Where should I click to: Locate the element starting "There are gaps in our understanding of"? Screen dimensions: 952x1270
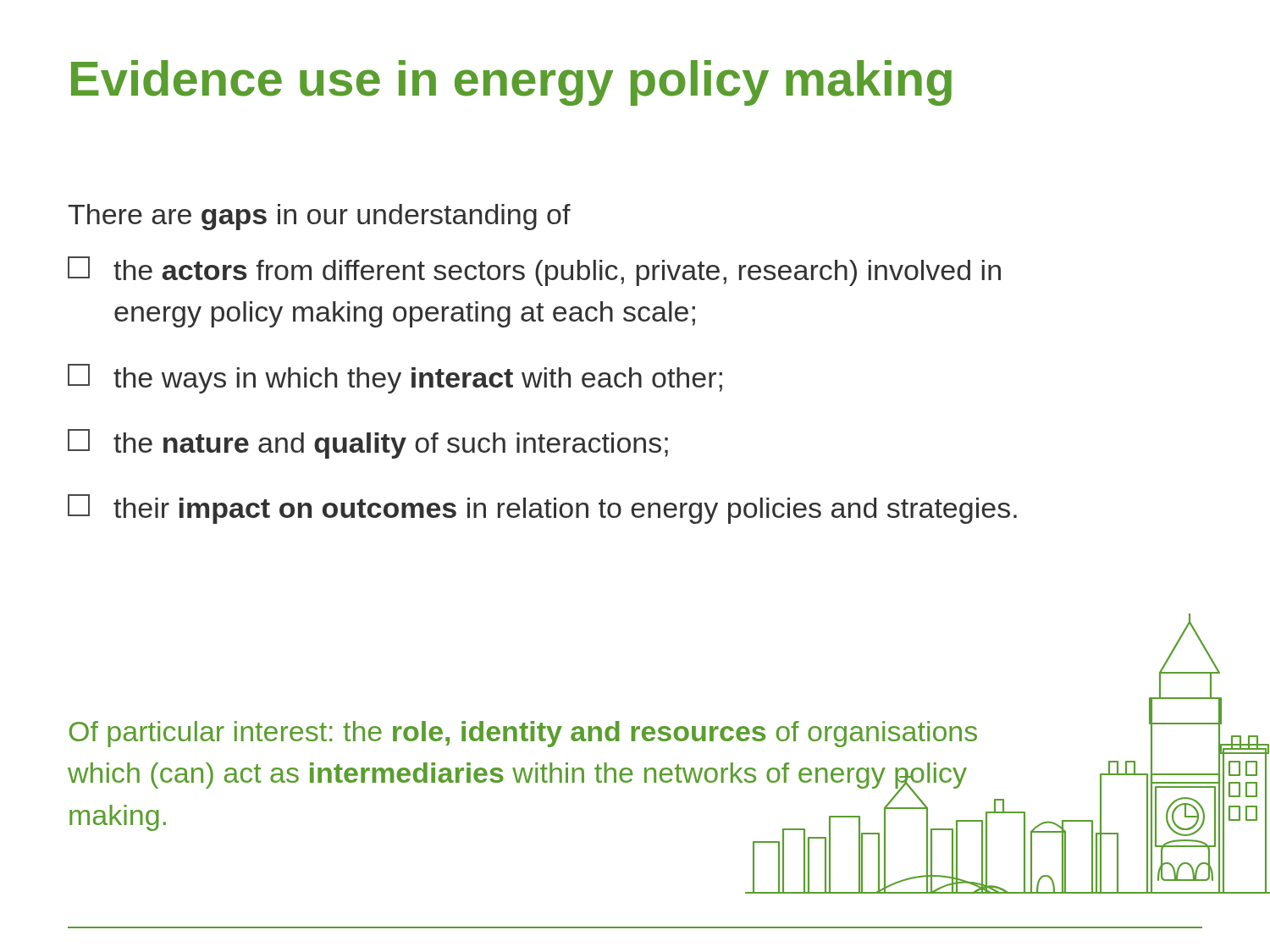319,214
